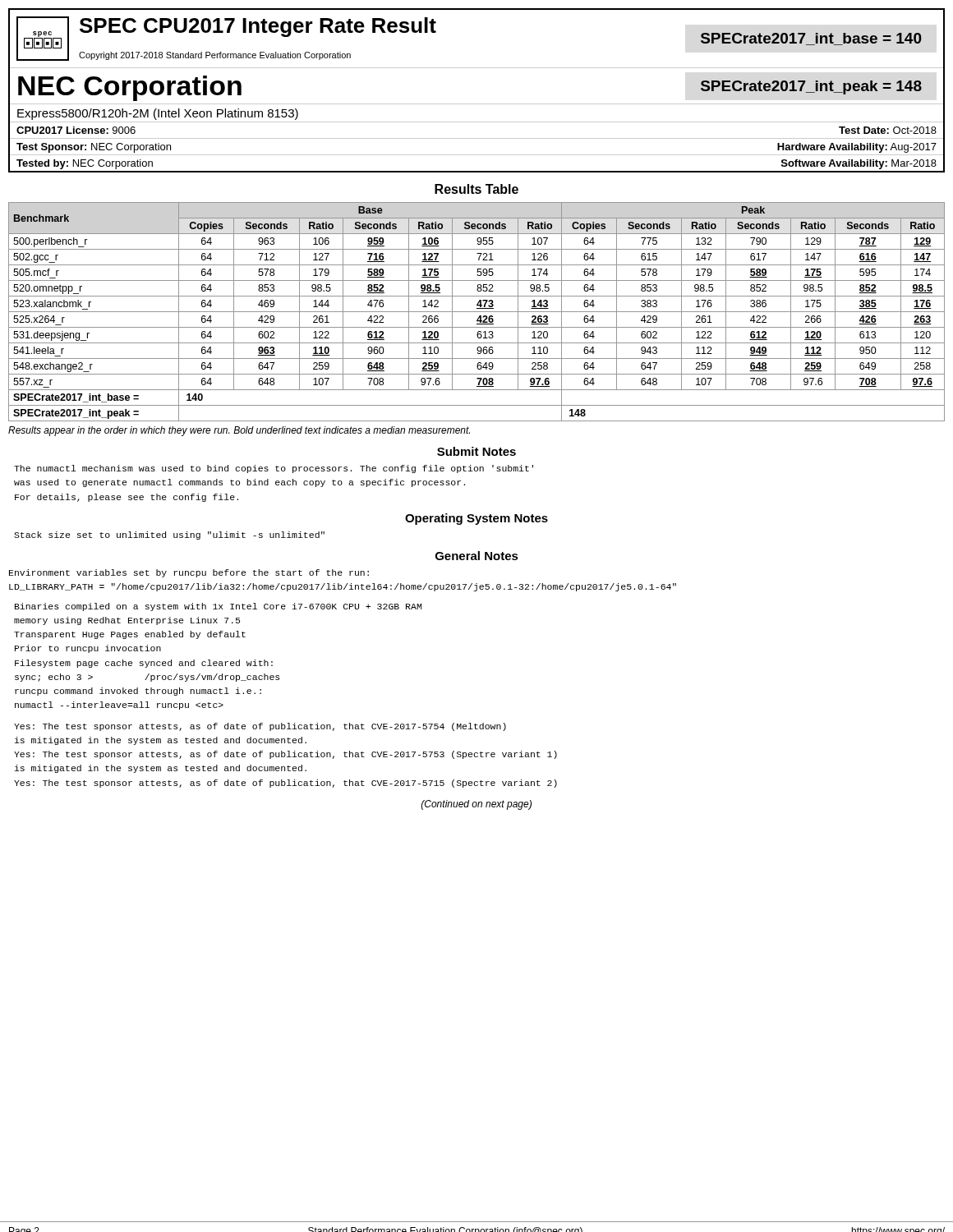Locate the block starting "(Continued on next page)"
Viewport: 953px width, 1232px height.
coord(476,804)
